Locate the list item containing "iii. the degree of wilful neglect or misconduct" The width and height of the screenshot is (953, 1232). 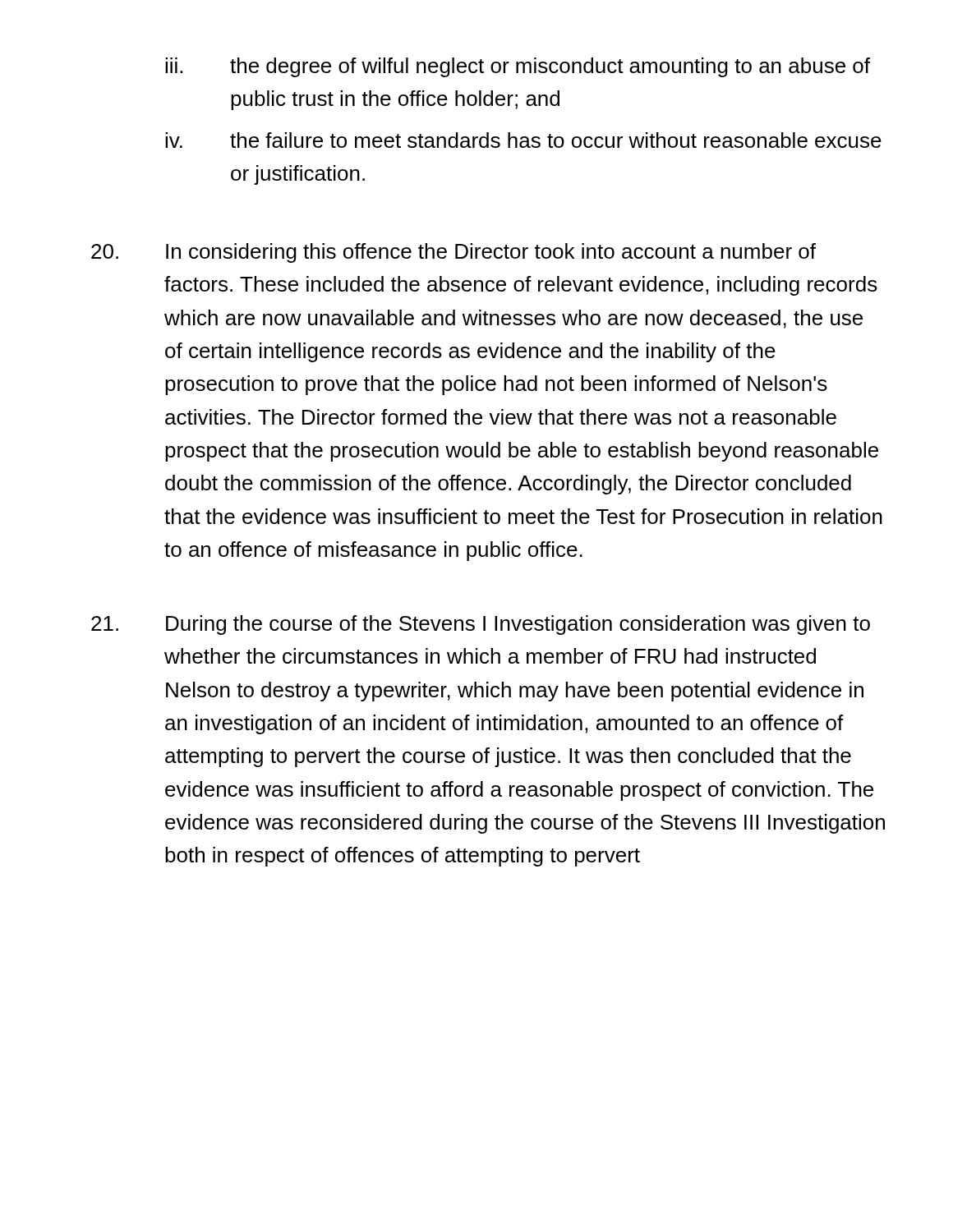[485, 82]
